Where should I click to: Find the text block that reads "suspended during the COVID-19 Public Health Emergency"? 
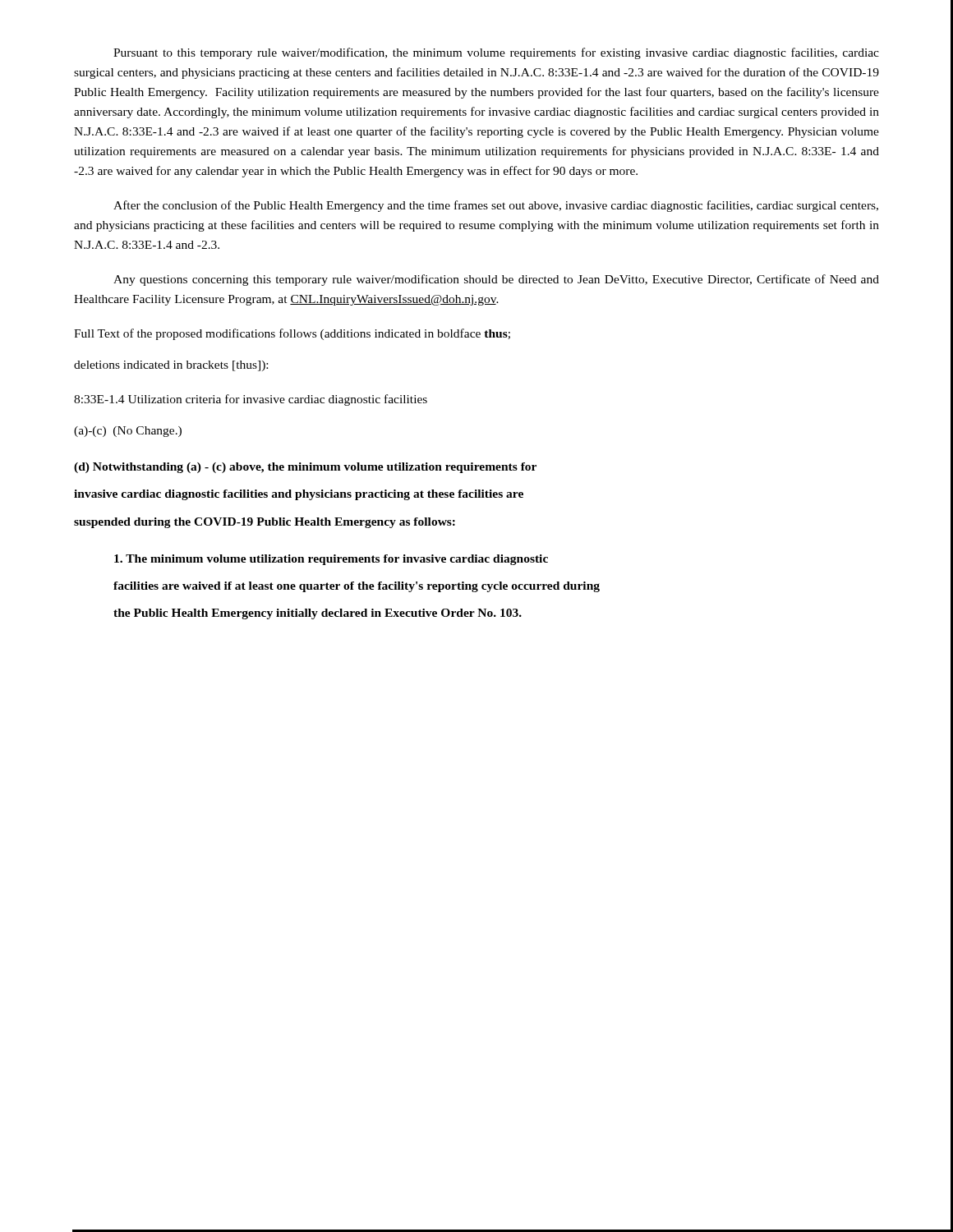tap(265, 521)
